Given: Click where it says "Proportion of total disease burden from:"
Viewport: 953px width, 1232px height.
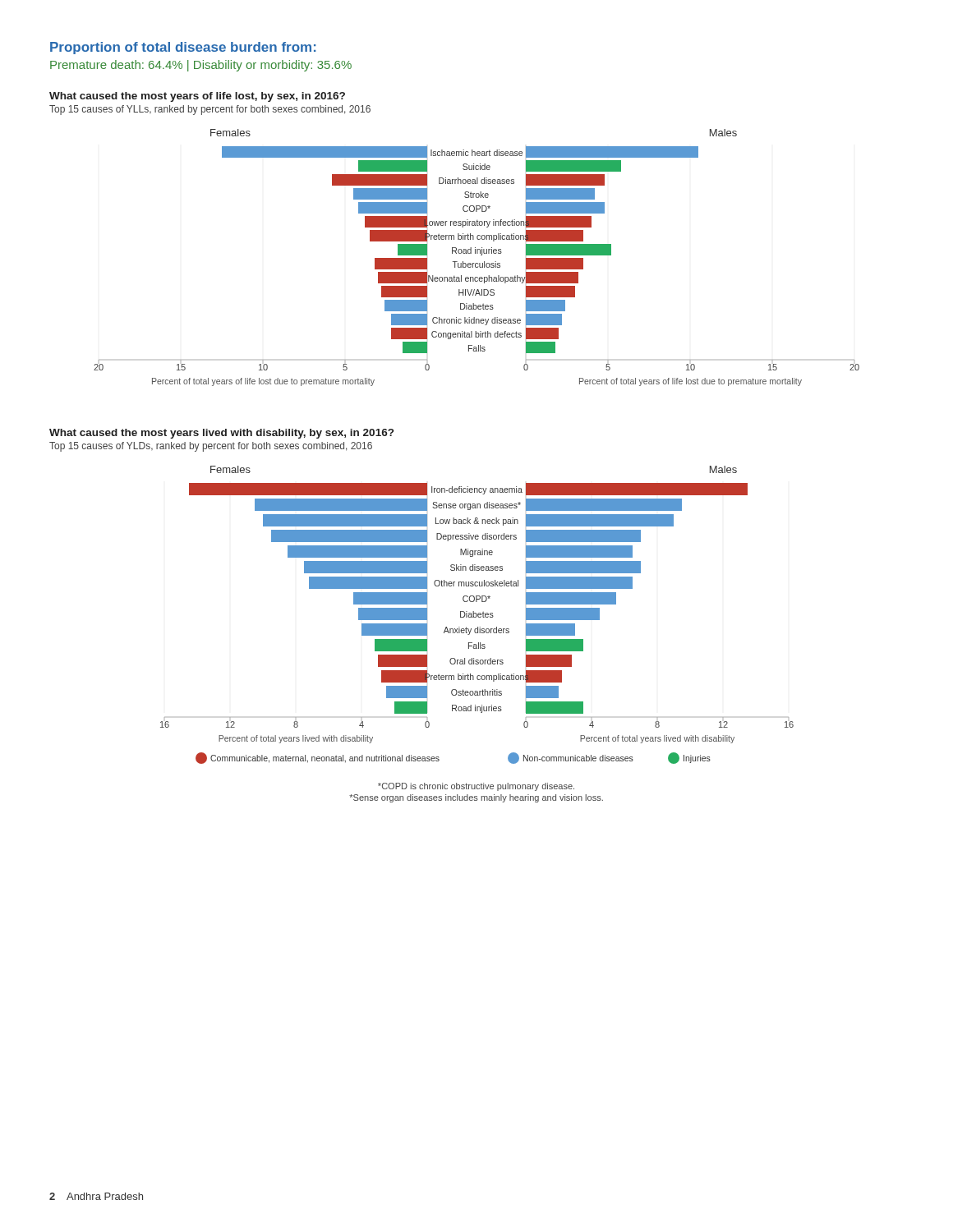Looking at the screenshot, I should click(x=183, y=47).
